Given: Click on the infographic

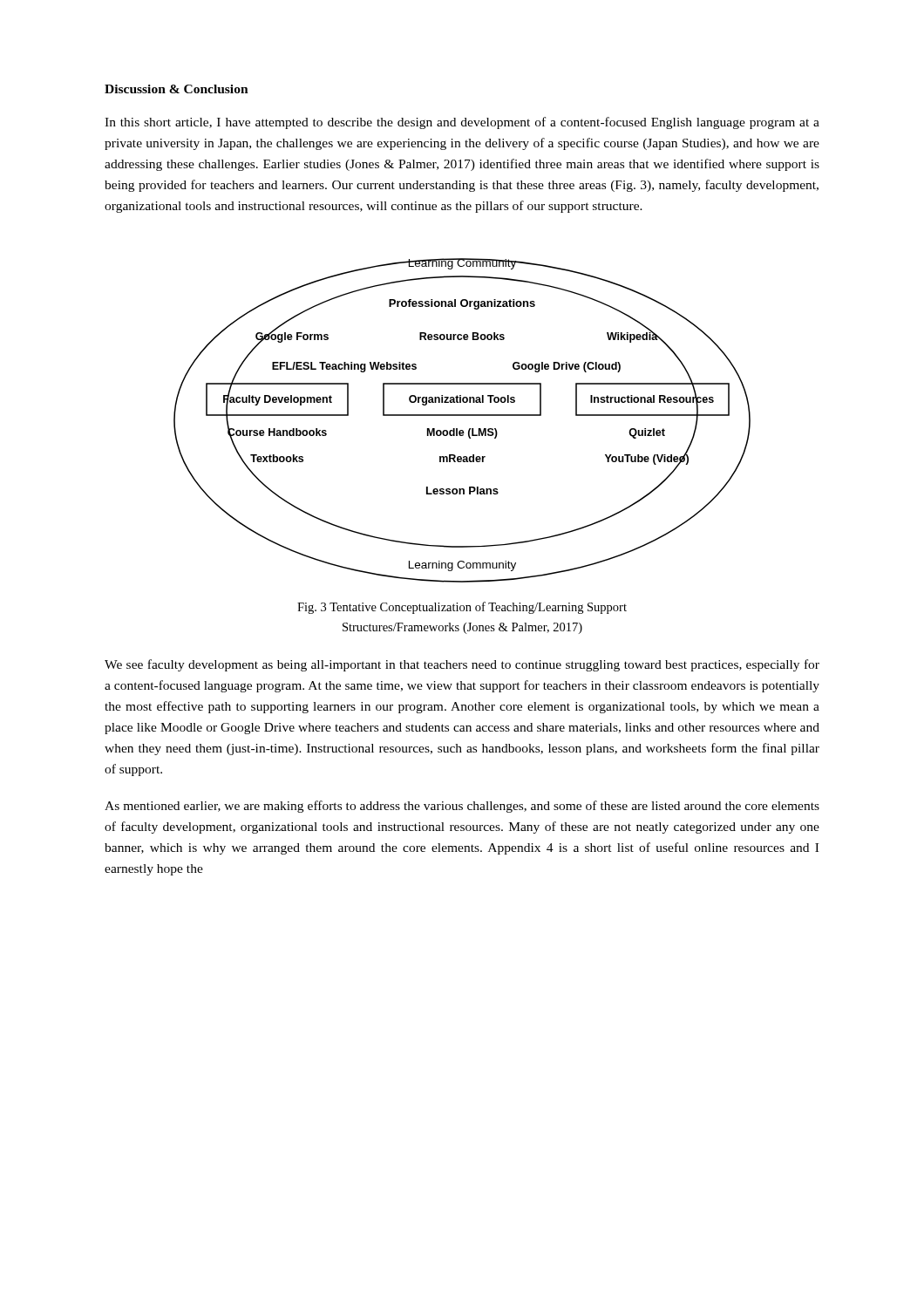Looking at the screenshot, I should 462,415.
